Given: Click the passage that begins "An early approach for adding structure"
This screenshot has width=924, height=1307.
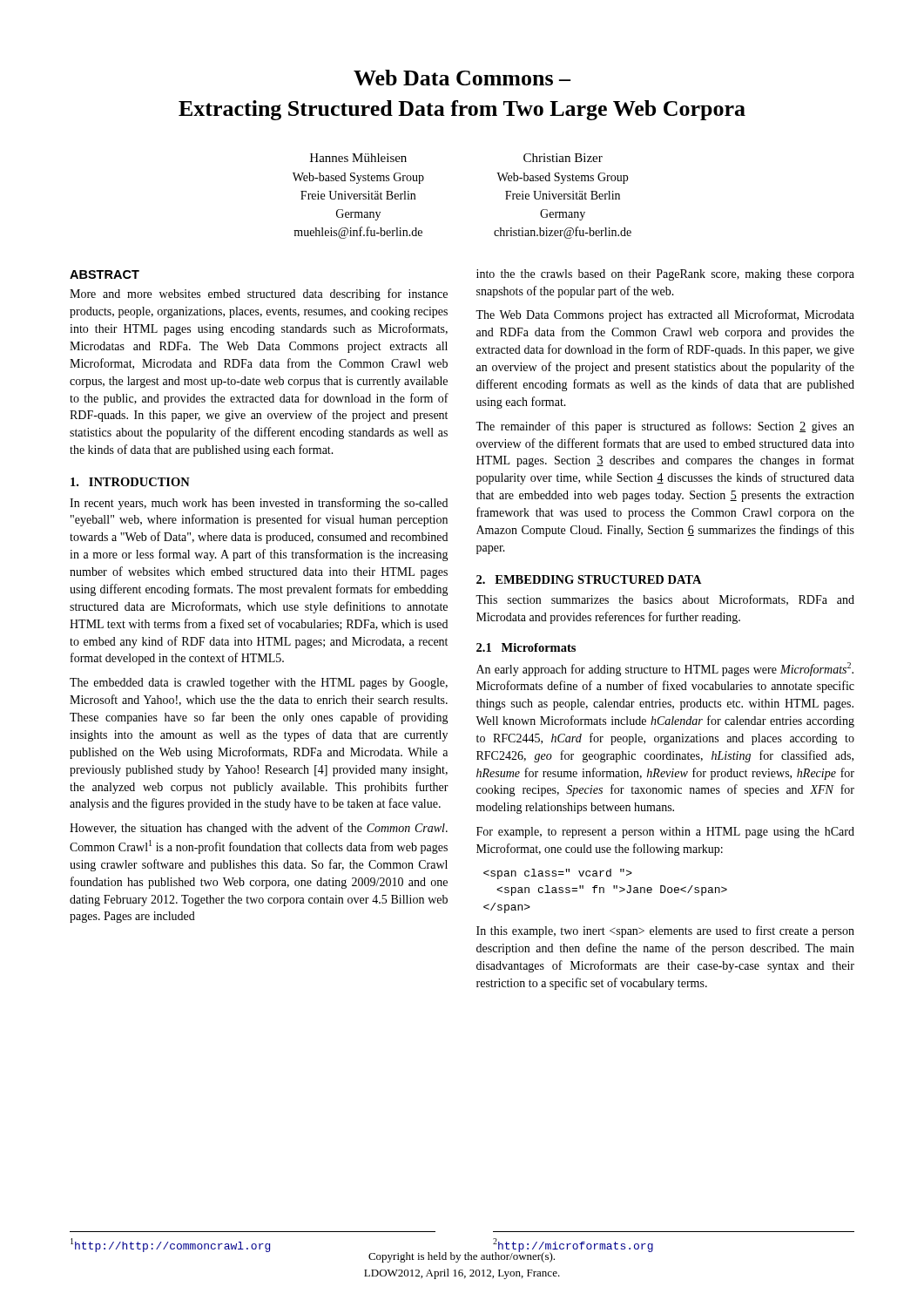Looking at the screenshot, I should (665, 737).
